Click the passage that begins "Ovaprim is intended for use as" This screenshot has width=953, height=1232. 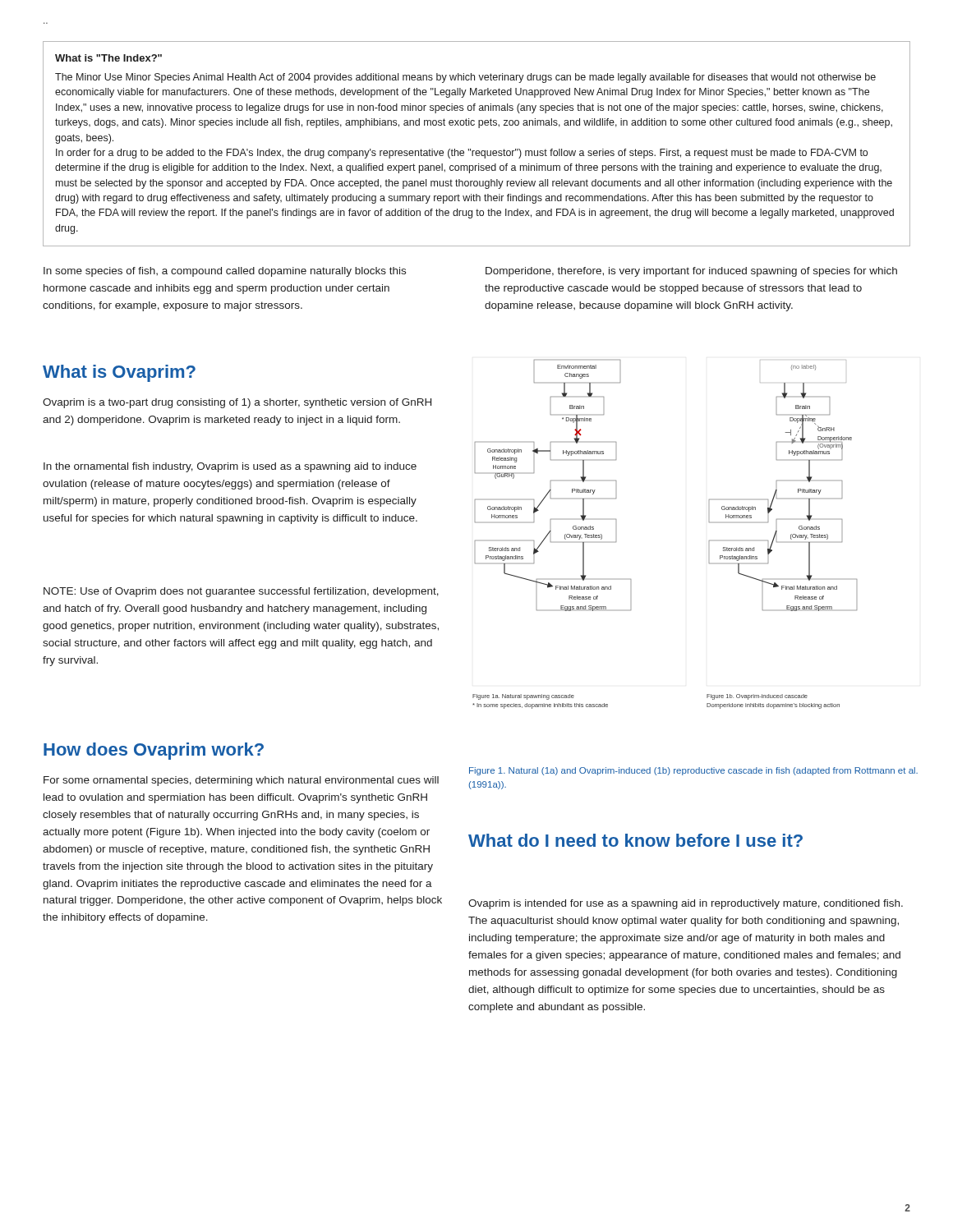(686, 955)
